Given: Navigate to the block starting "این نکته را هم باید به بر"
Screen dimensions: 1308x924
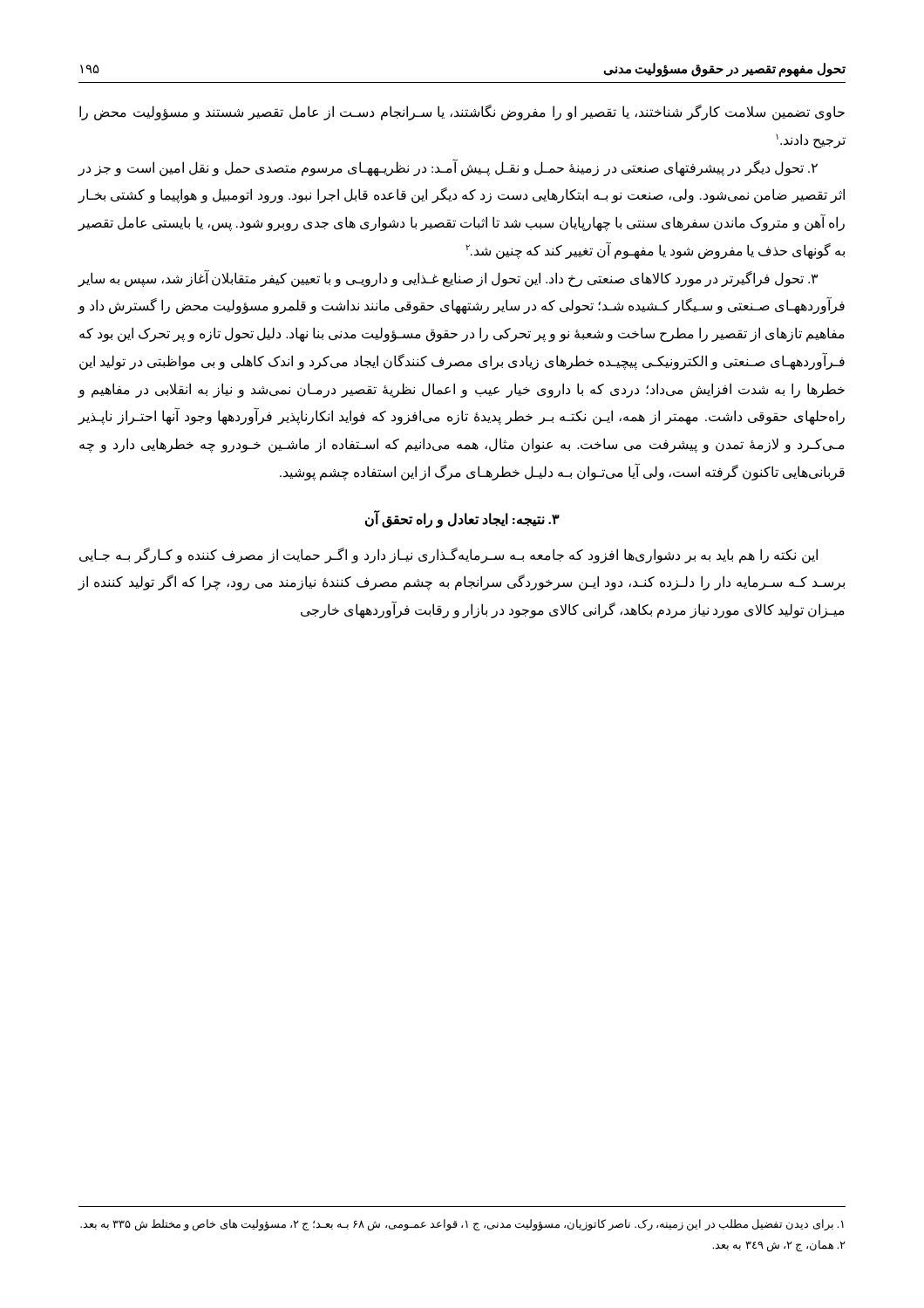Looking at the screenshot, I should [462, 583].
